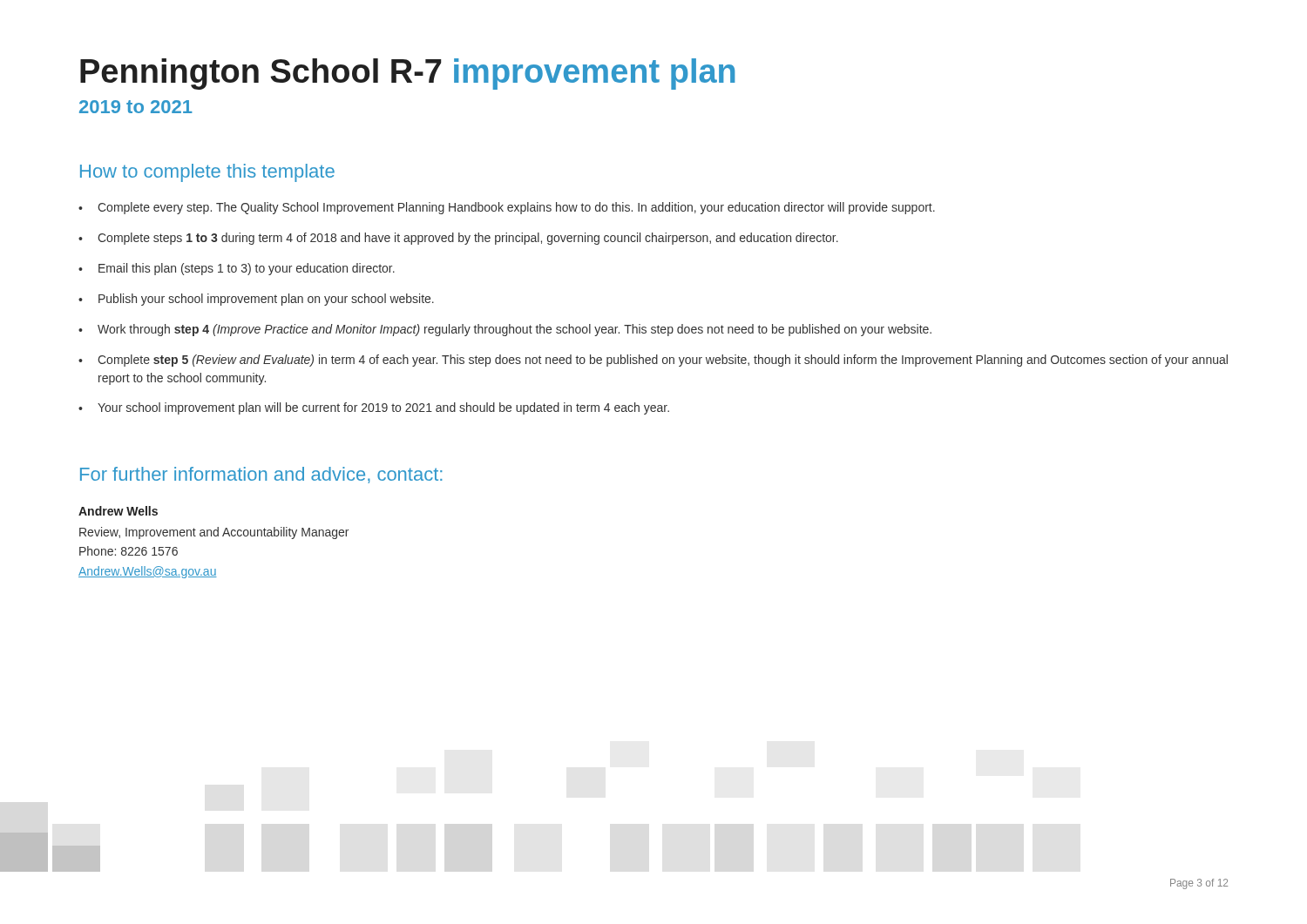The height and width of the screenshot is (924, 1307).
Task: Find the block on this page that starts "• Work through step 4 (Improve"
Action: [654, 330]
